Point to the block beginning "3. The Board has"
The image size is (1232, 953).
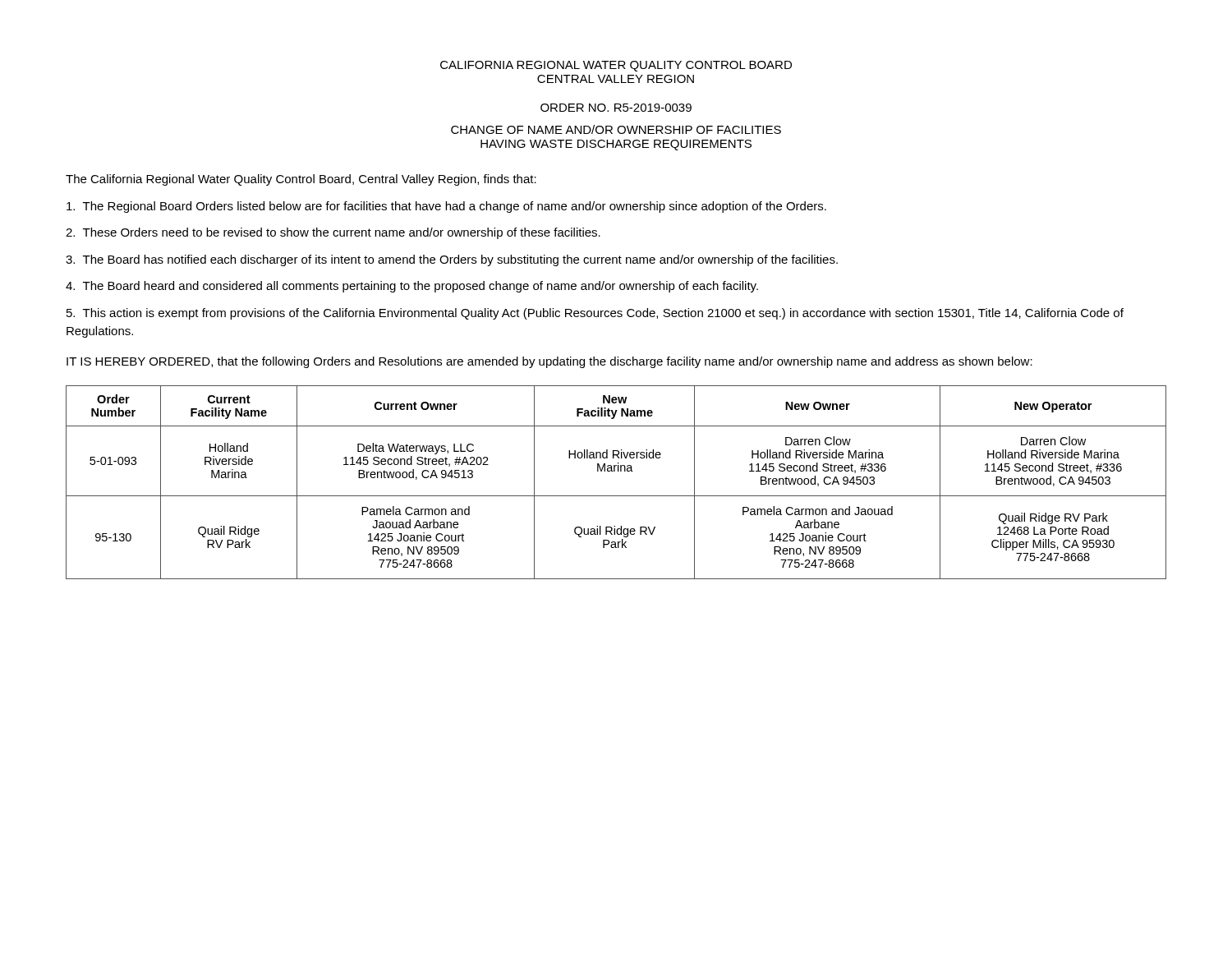[x=452, y=259]
